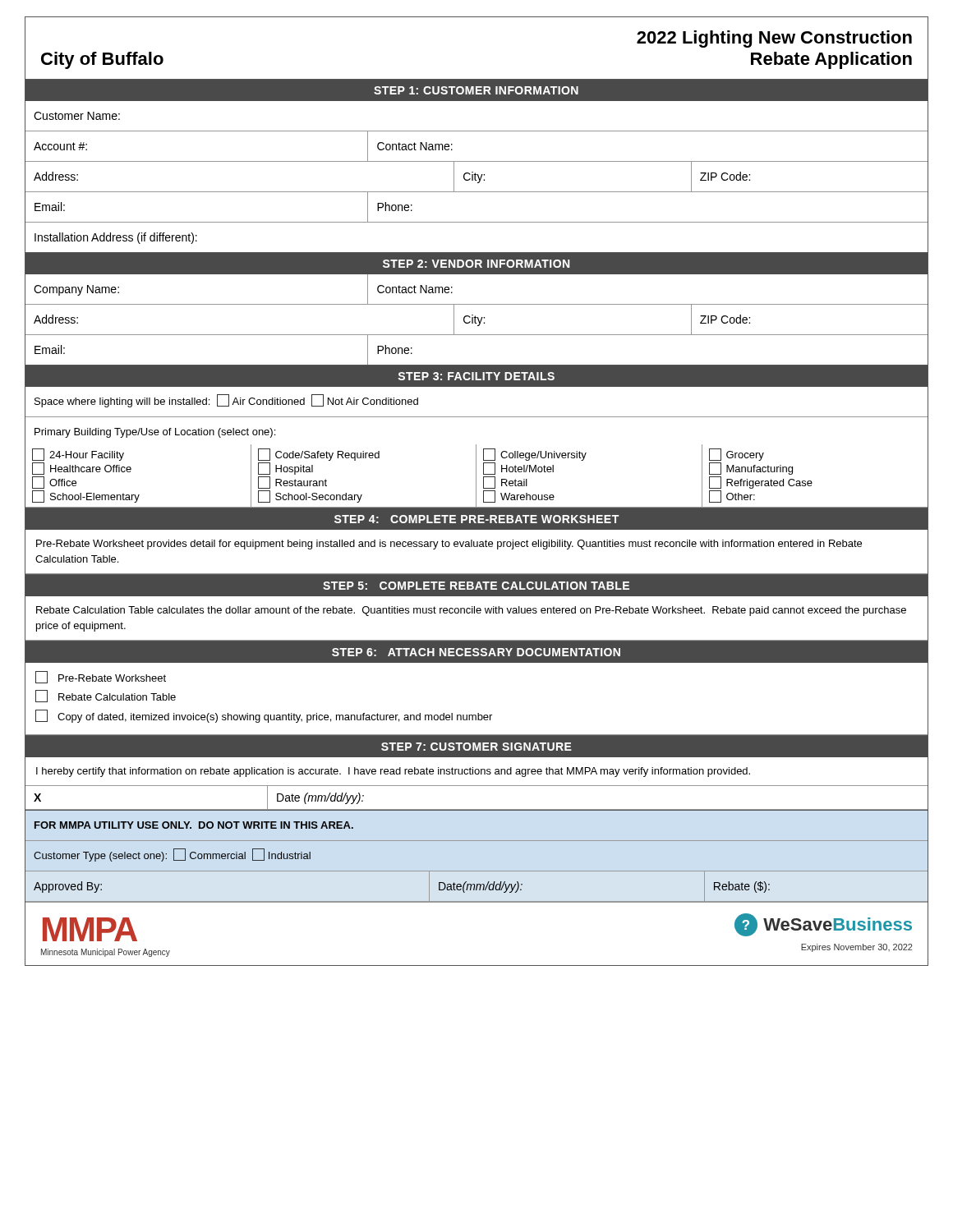Click on the element starting "Expires November 30,"
The width and height of the screenshot is (953, 1232).
pos(857,947)
